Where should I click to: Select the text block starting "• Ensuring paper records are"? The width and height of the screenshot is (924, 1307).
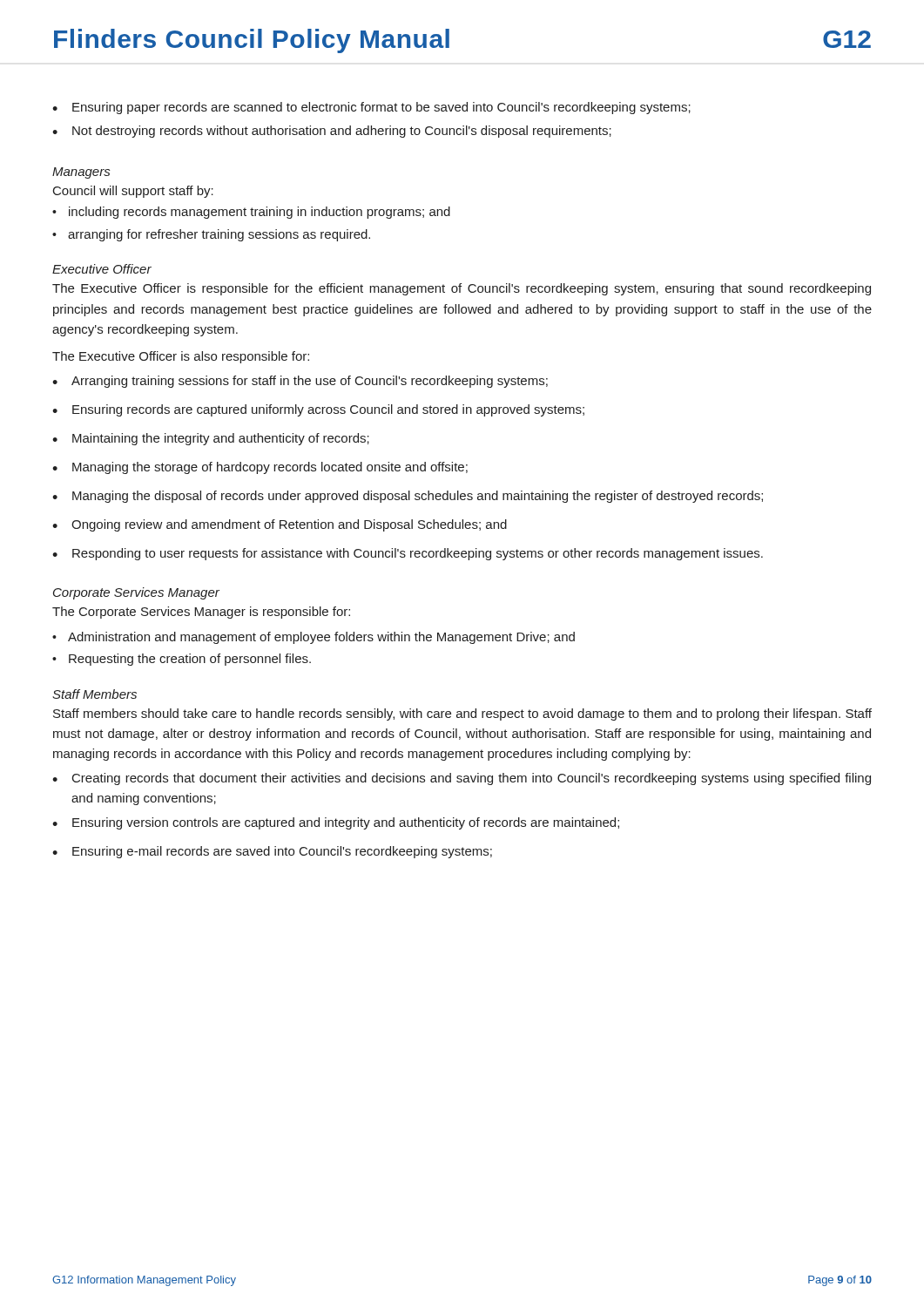coord(372,109)
